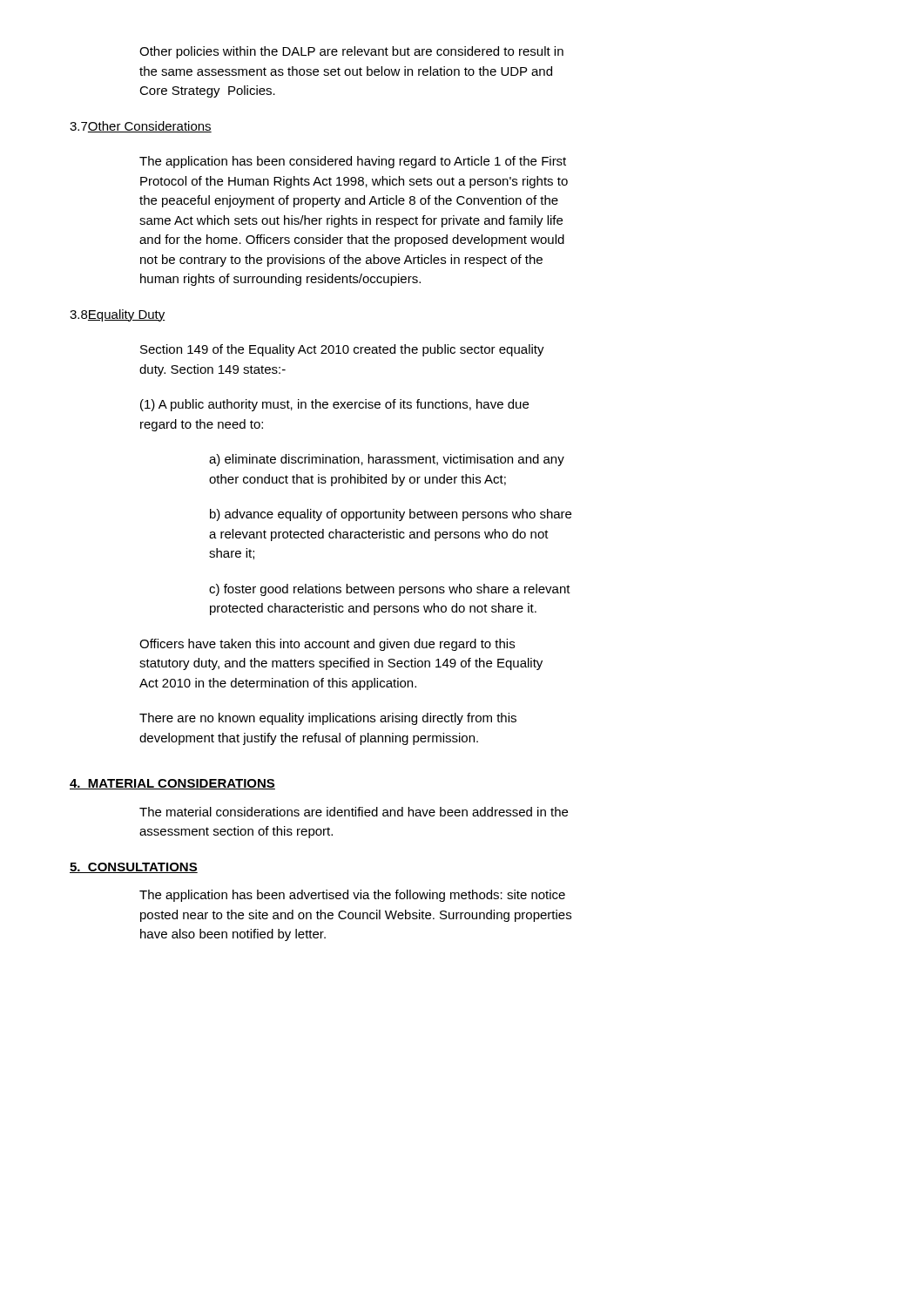This screenshot has height=1307, width=924.
Task: Find the text block starting "a) eliminate discrimination, harassment, victimisation and"
Action: click(x=532, y=469)
